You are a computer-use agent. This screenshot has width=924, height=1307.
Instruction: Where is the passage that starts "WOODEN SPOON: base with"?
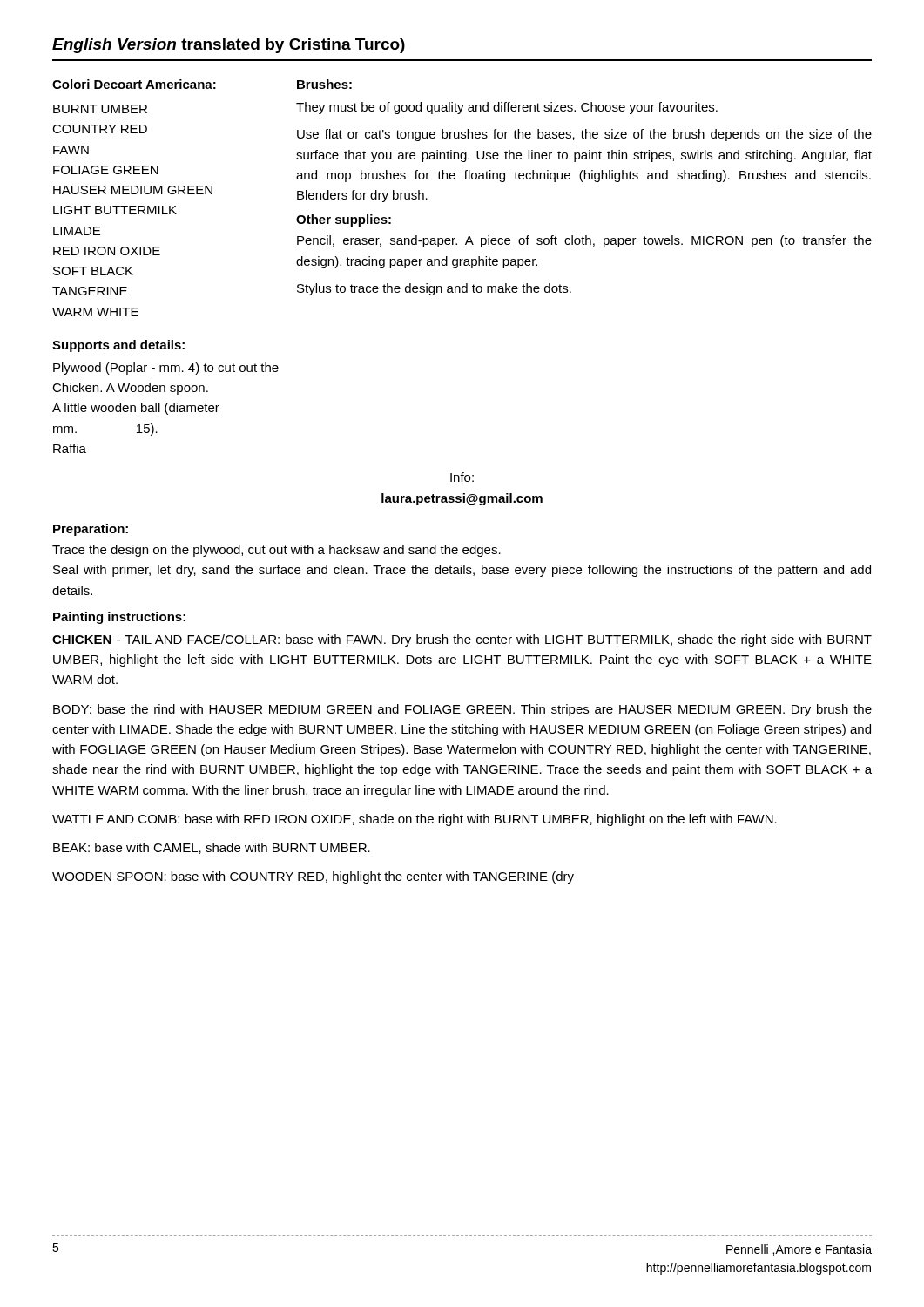coord(313,876)
